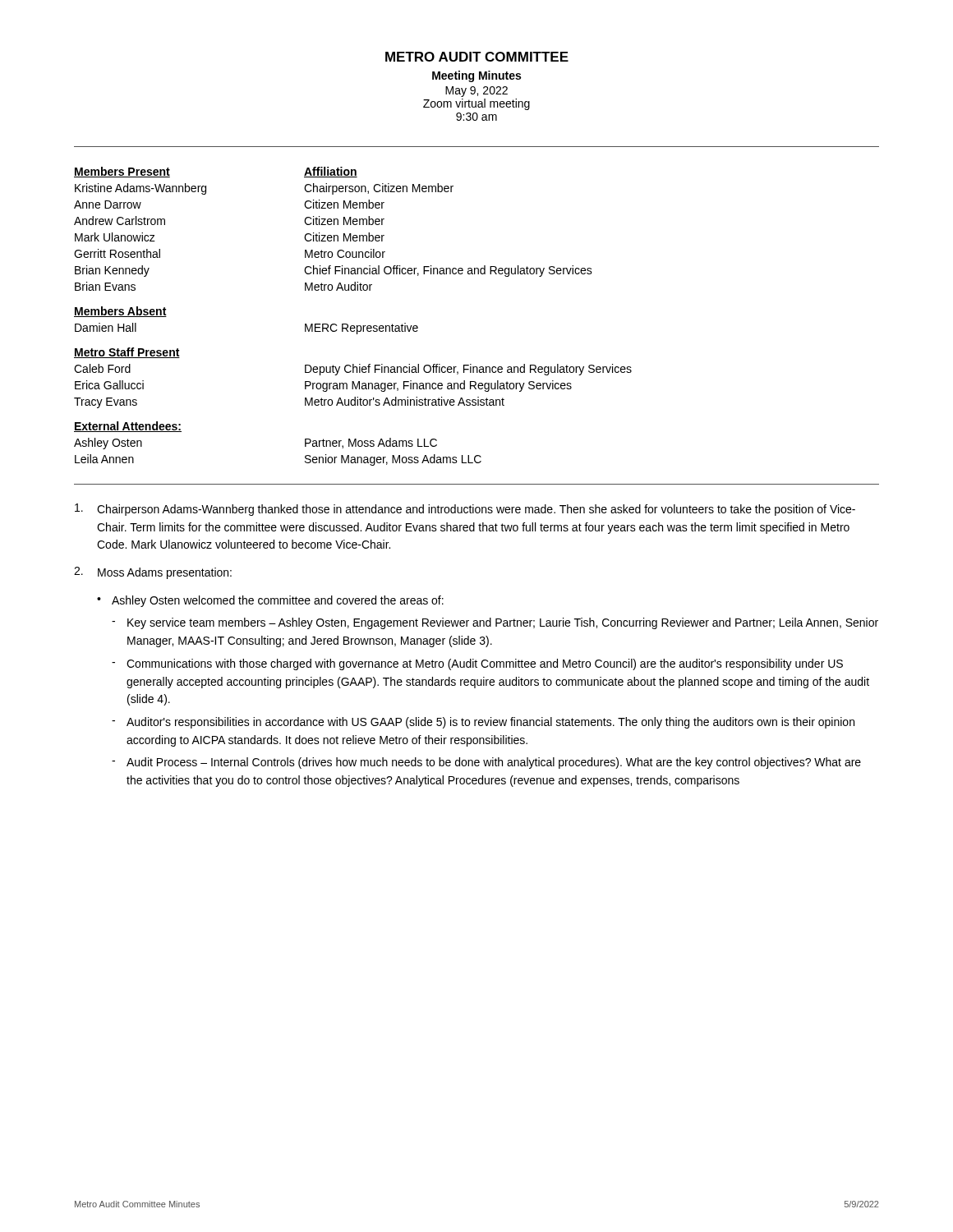Where is the passage that starts "- Key service team"?
The image size is (953, 1232).
(x=495, y=633)
